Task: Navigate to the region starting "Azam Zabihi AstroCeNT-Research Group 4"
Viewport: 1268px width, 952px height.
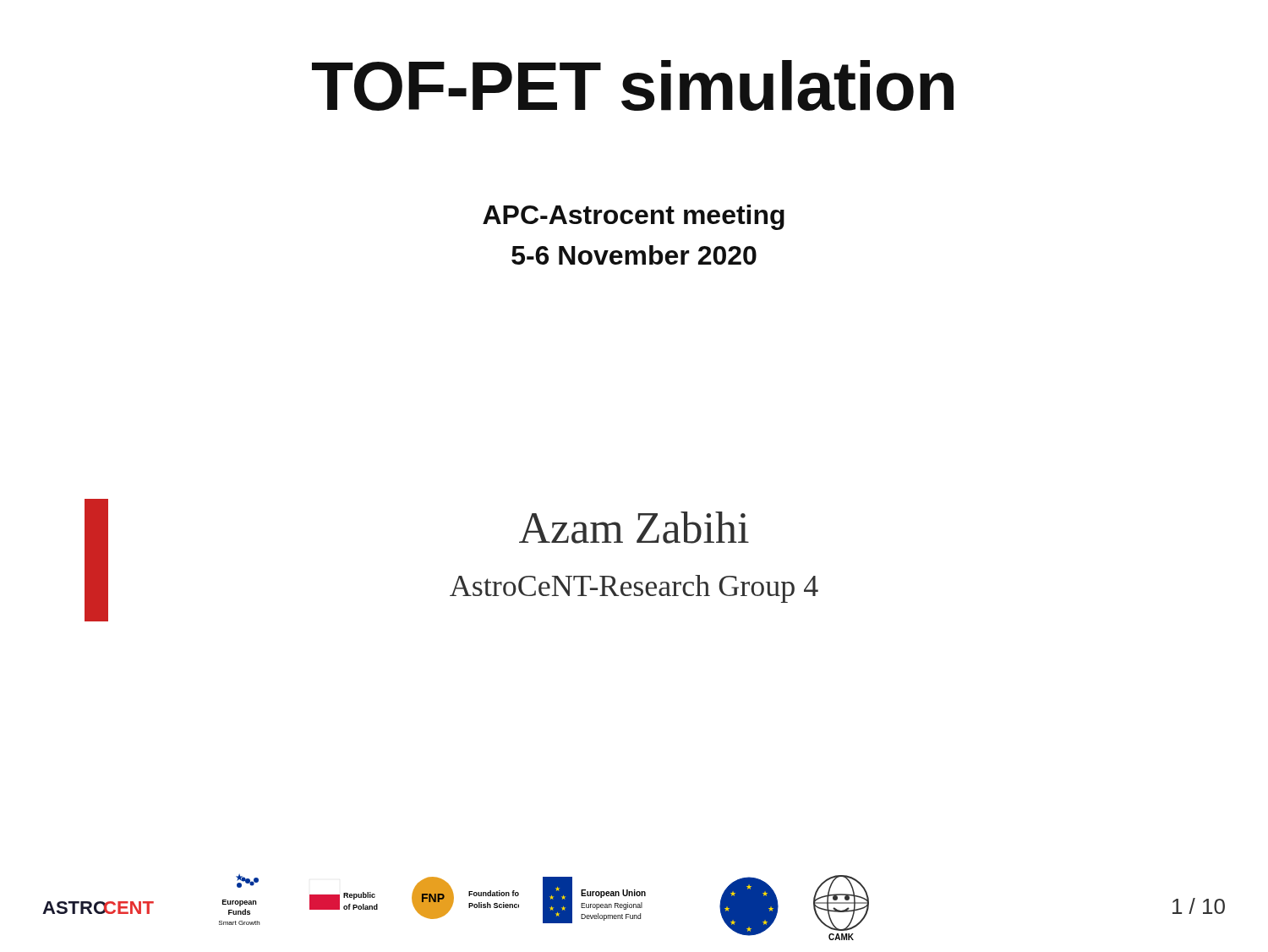Action: (634, 553)
